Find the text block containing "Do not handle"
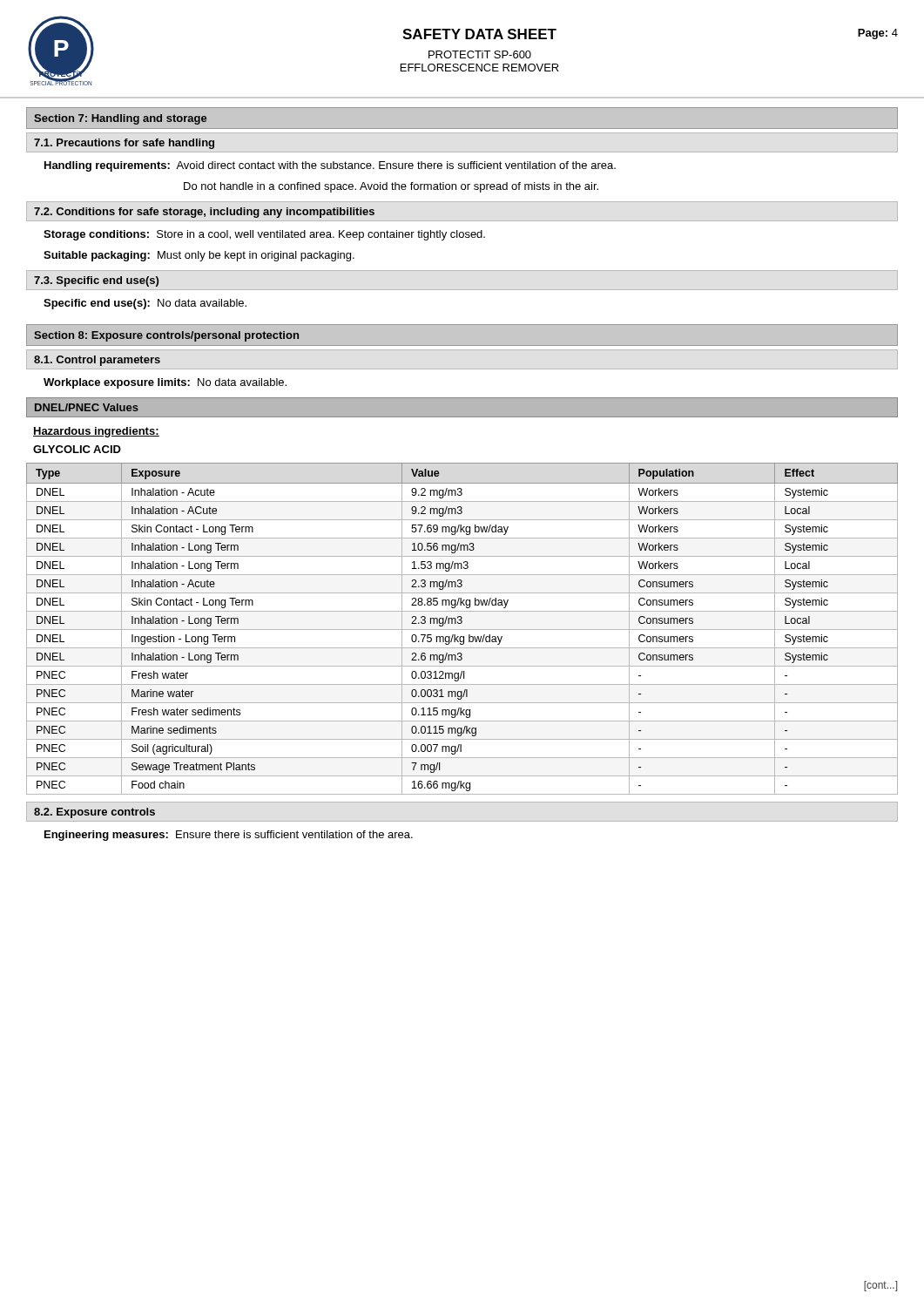The height and width of the screenshot is (1307, 924). click(x=391, y=186)
